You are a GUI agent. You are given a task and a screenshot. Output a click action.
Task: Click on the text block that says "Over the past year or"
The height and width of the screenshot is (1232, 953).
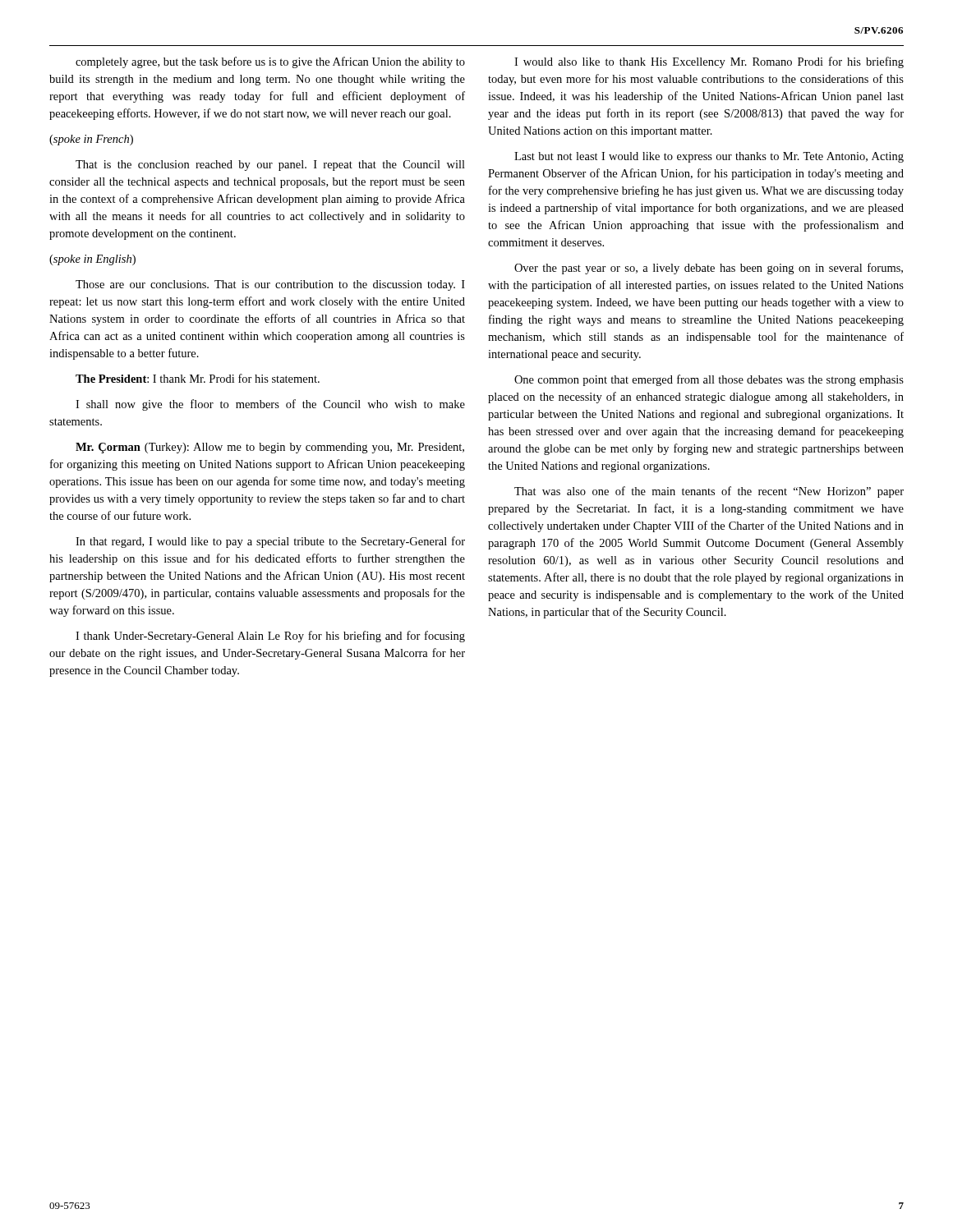pos(696,311)
